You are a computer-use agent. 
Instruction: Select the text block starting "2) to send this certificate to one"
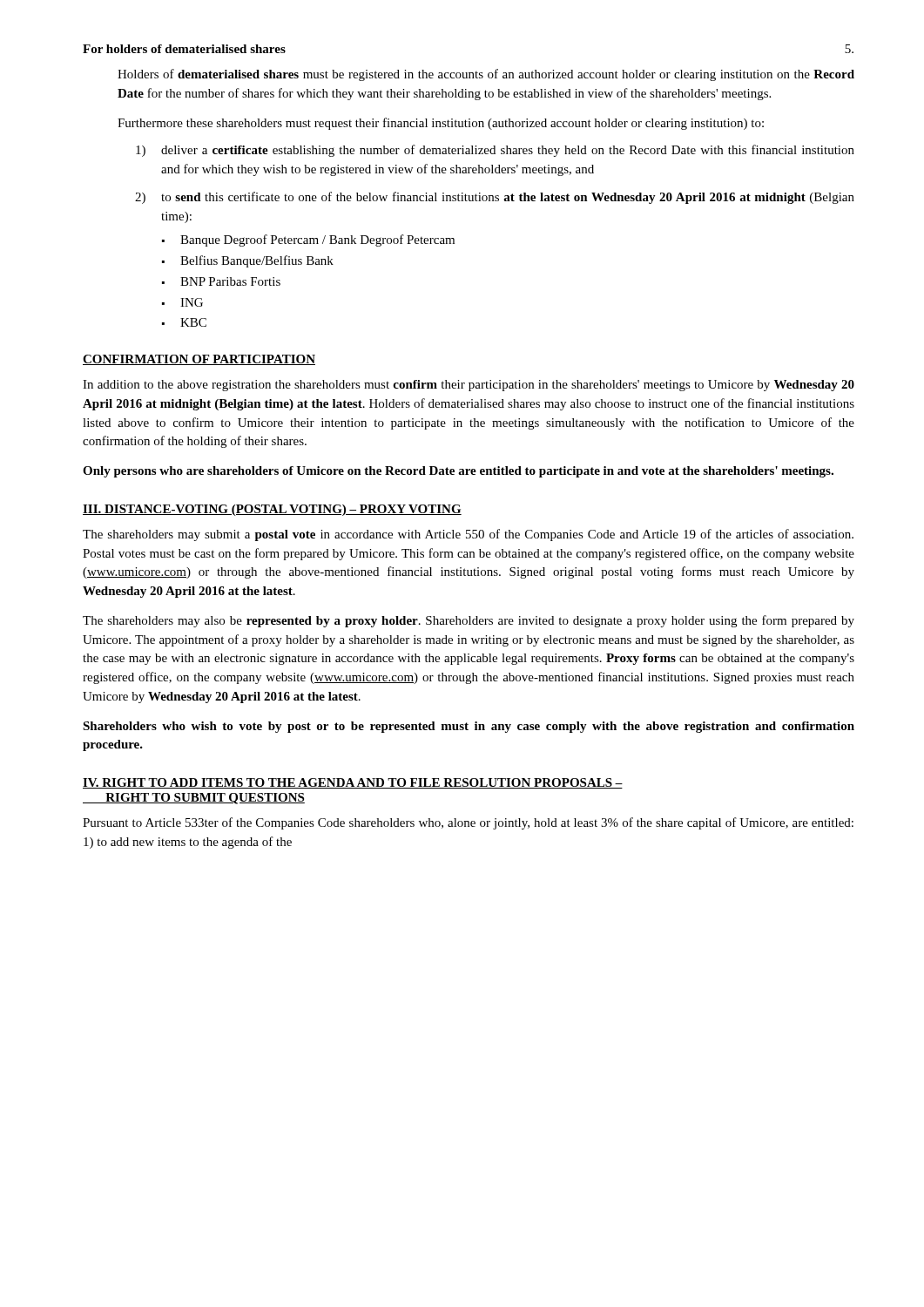coord(495,207)
